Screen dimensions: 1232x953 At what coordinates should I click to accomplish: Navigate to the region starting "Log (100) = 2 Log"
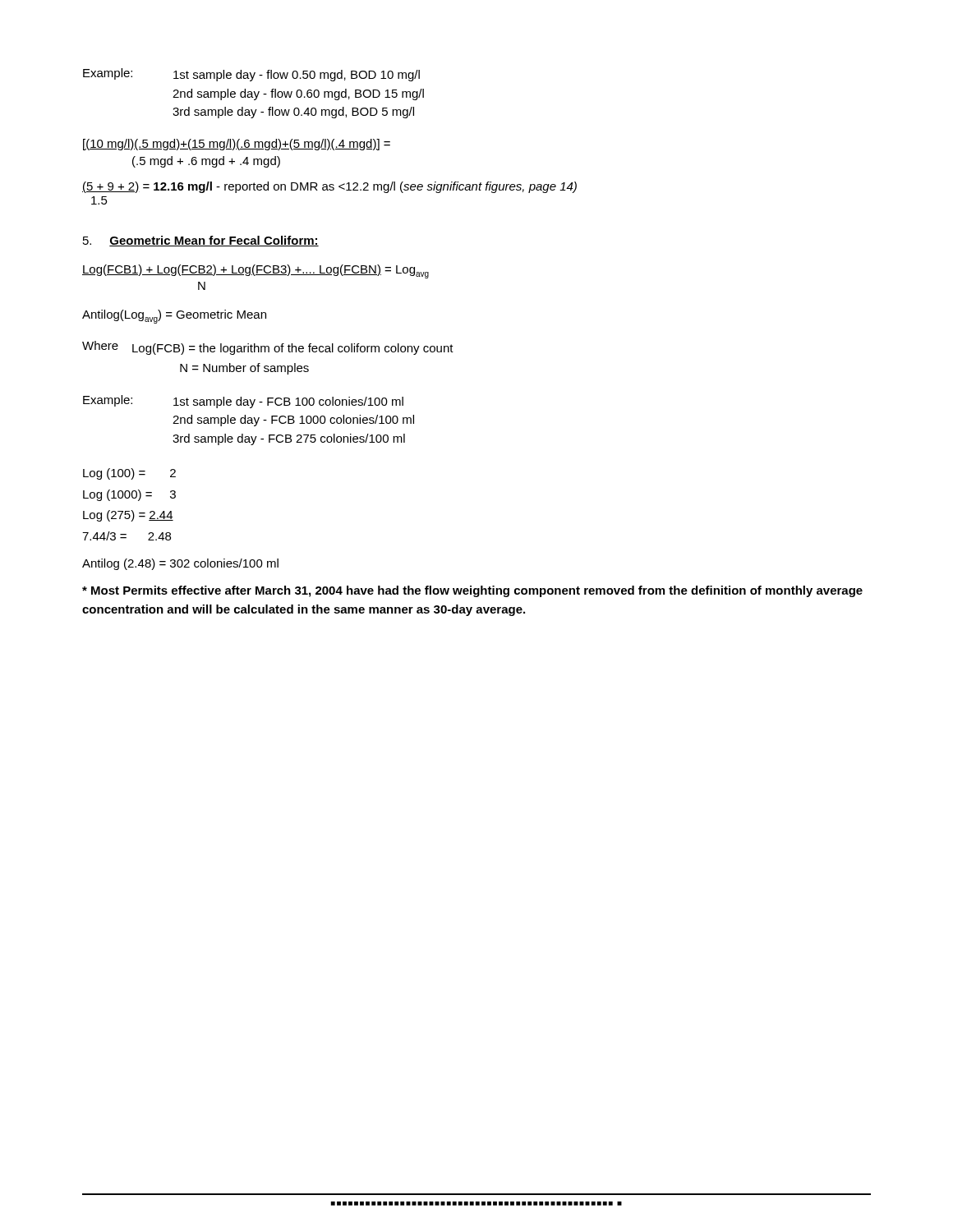coord(129,504)
